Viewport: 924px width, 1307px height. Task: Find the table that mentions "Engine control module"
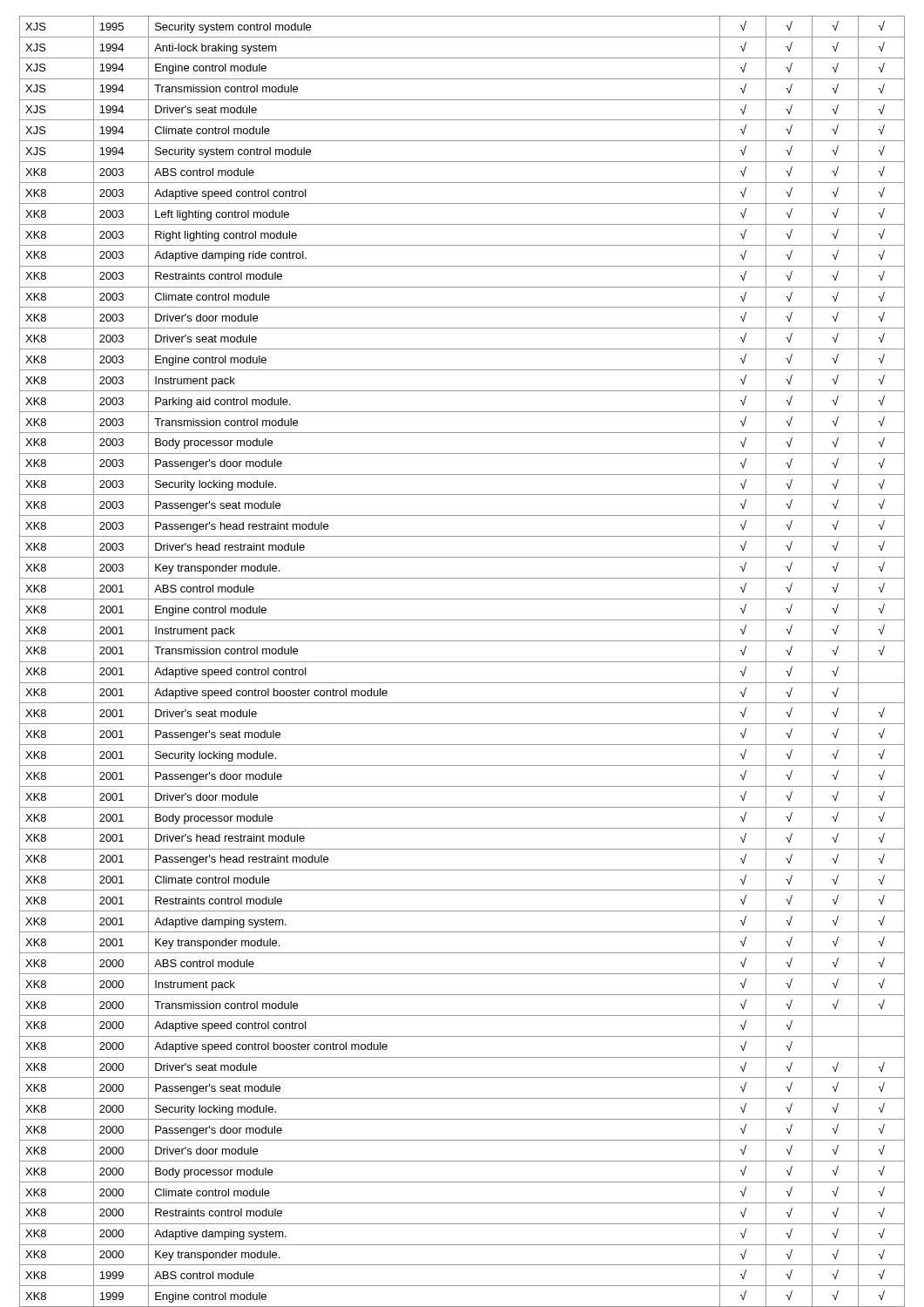click(x=462, y=661)
